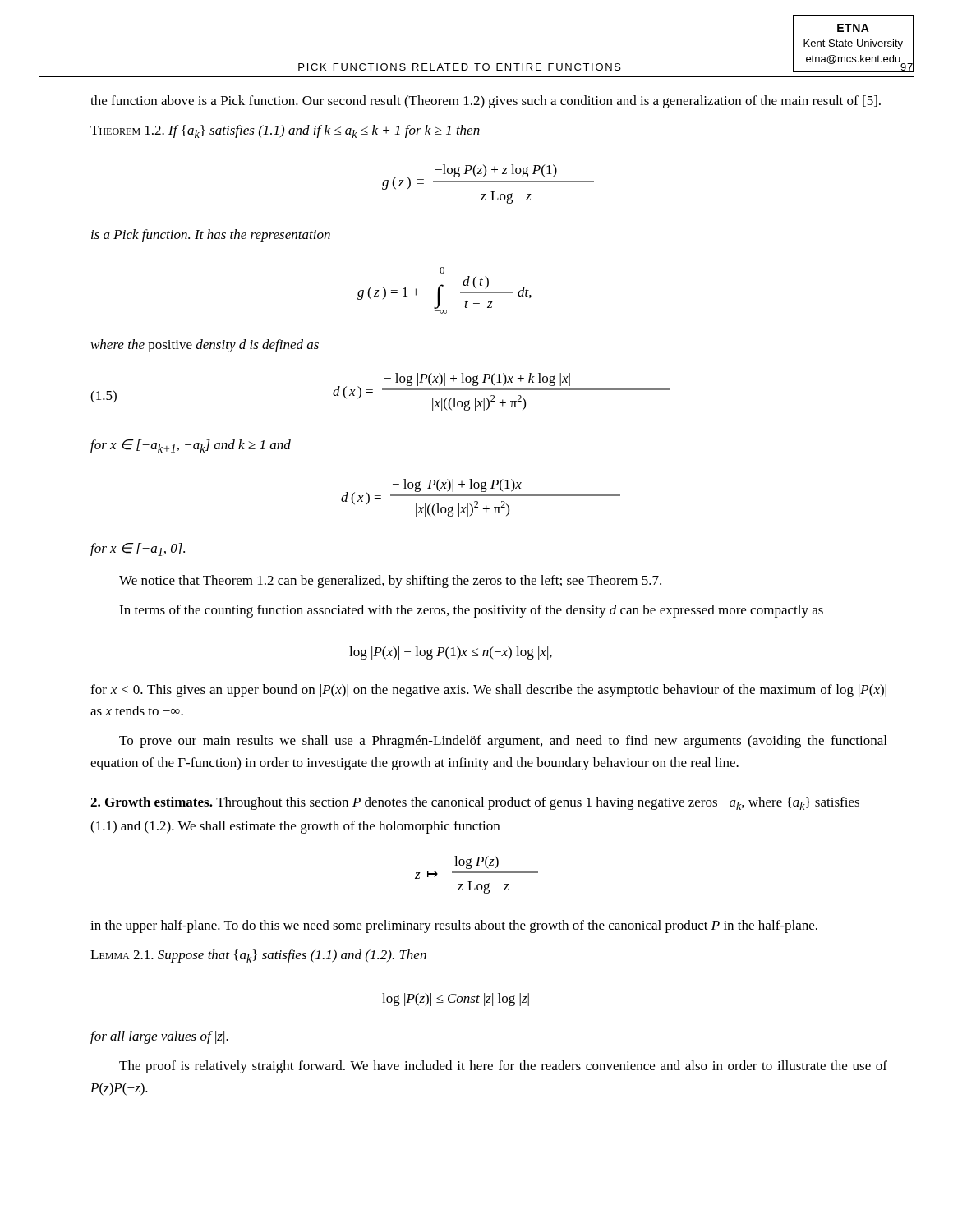Click on the text block that says "Lemma 2.1. Suppose that {ak} satisfies (1.1) and"
The image size is (953, 1232).
[259, 957]
